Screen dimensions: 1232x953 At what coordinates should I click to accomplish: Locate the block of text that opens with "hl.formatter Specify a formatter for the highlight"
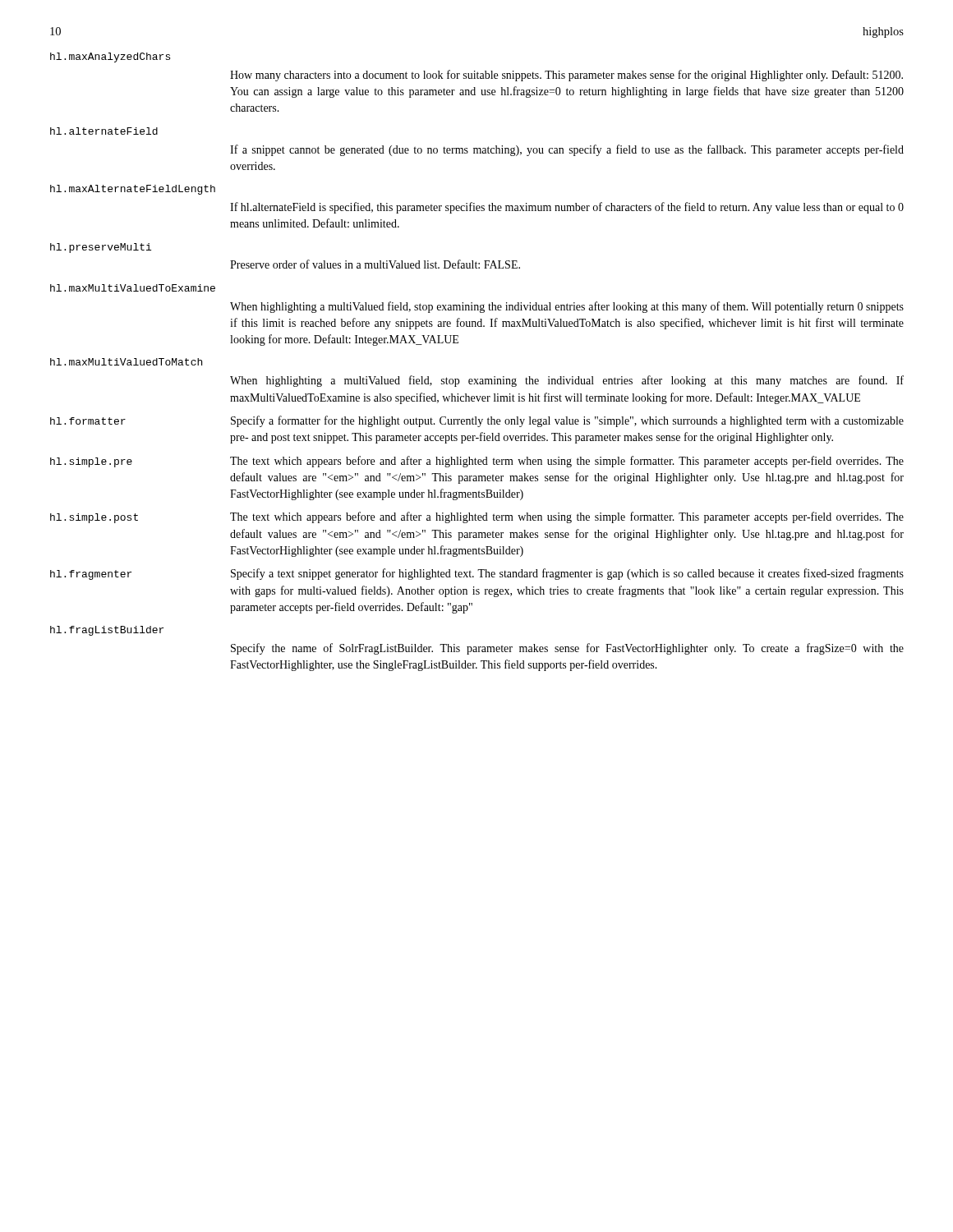click(x=476, y=430)
